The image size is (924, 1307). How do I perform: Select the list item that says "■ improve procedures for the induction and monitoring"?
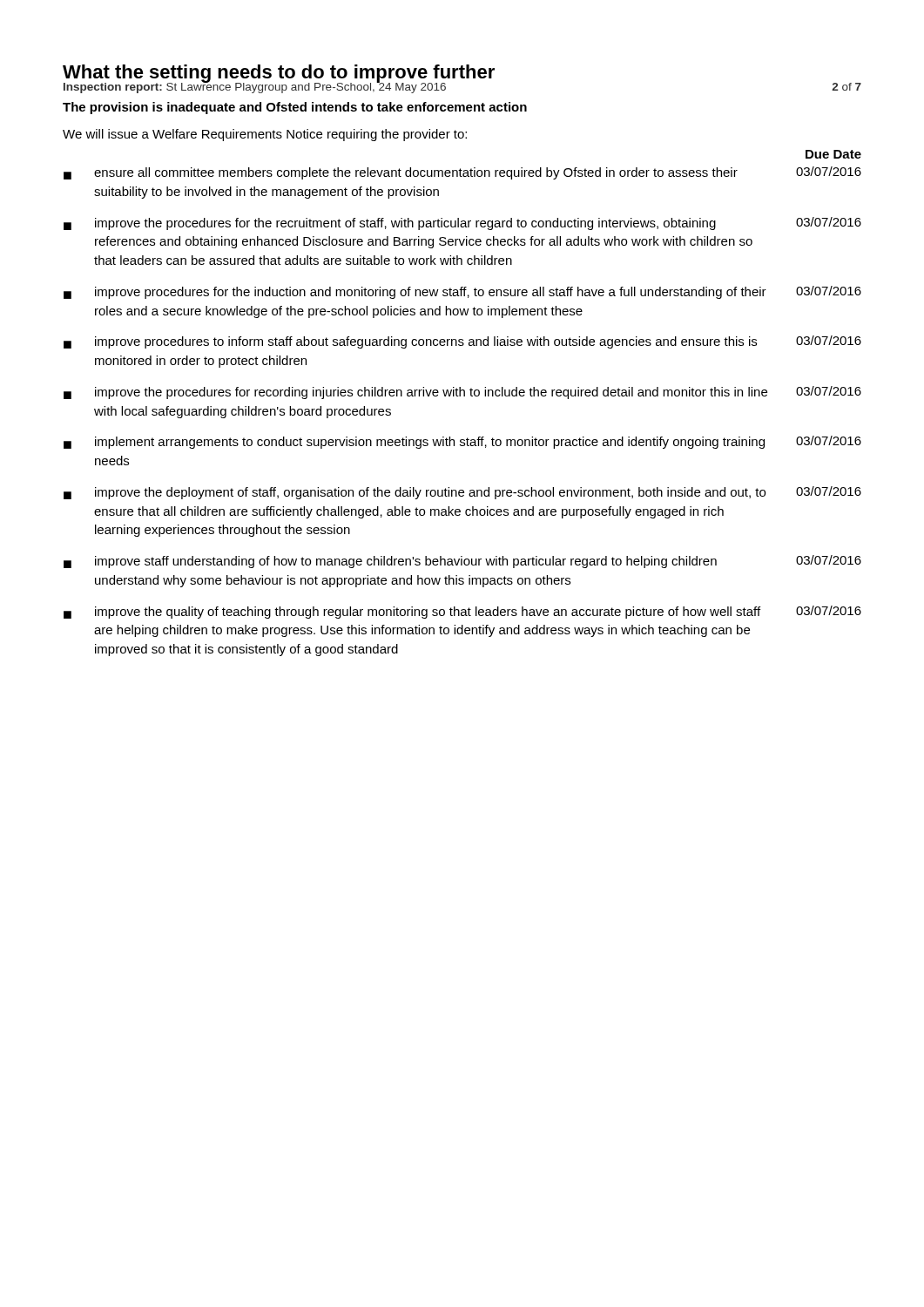[x=462, y=301]
